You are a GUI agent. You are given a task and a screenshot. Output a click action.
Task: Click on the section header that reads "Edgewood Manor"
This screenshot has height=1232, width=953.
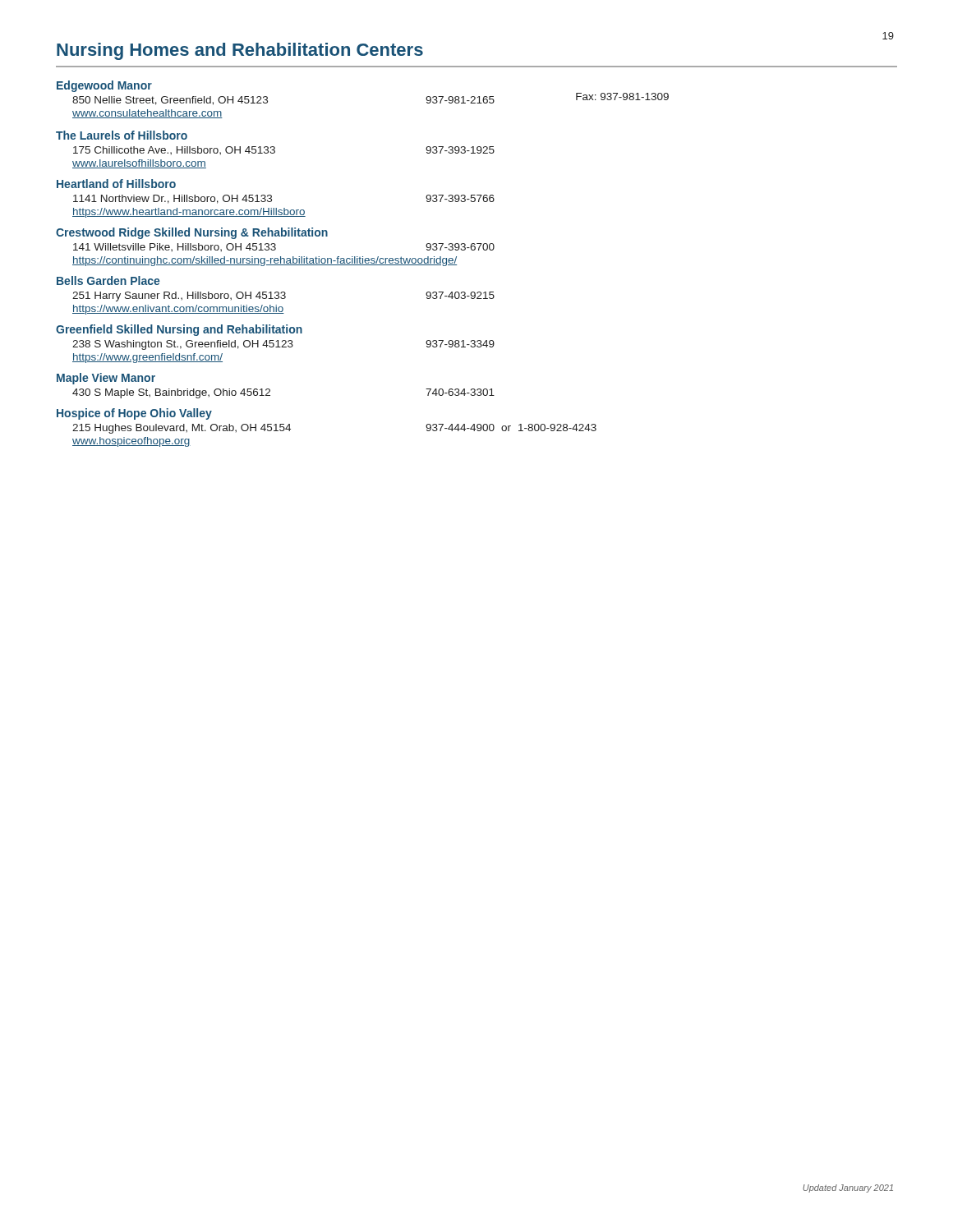tap(104, 85)
